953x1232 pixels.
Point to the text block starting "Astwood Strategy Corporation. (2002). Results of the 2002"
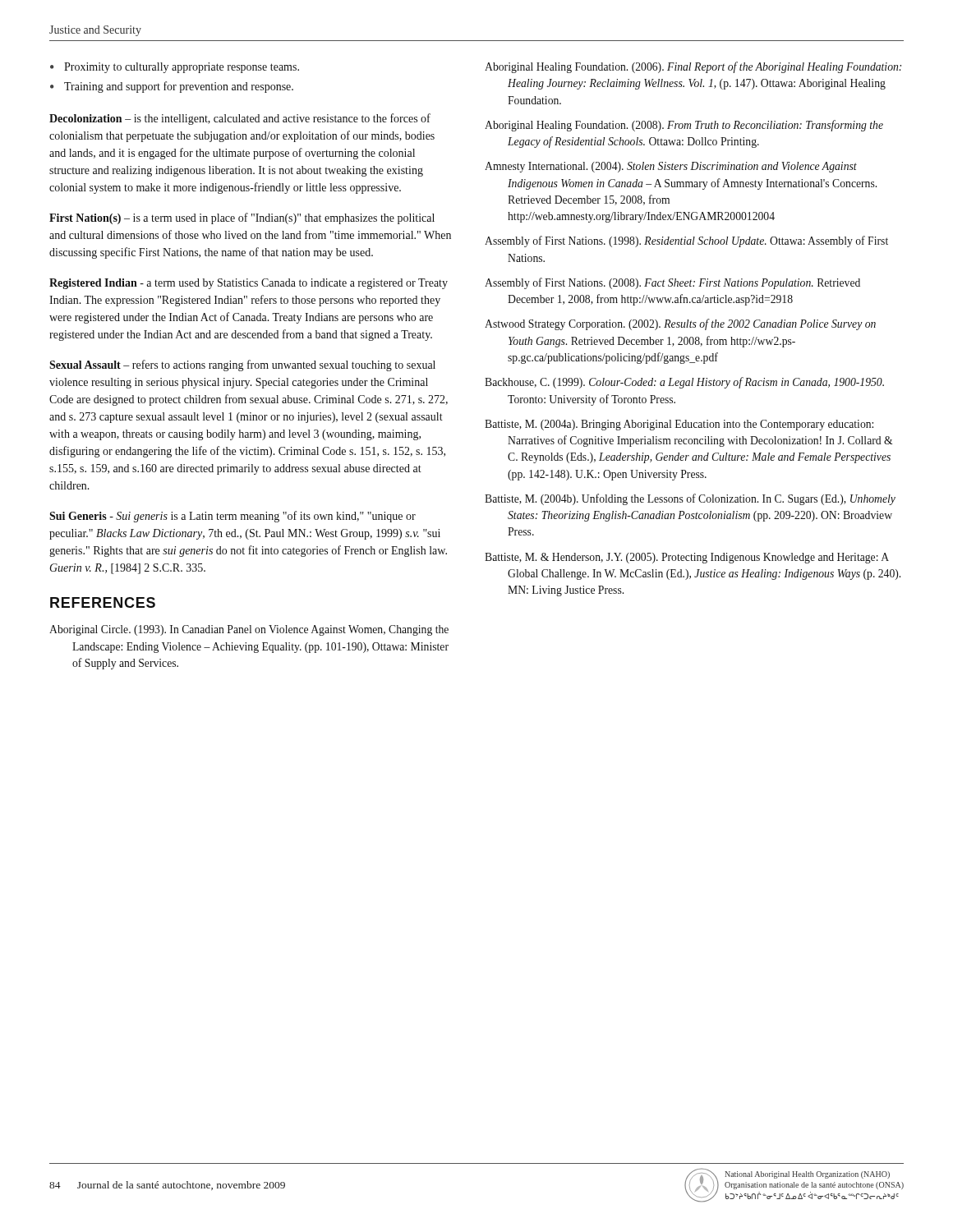(680, 341)
